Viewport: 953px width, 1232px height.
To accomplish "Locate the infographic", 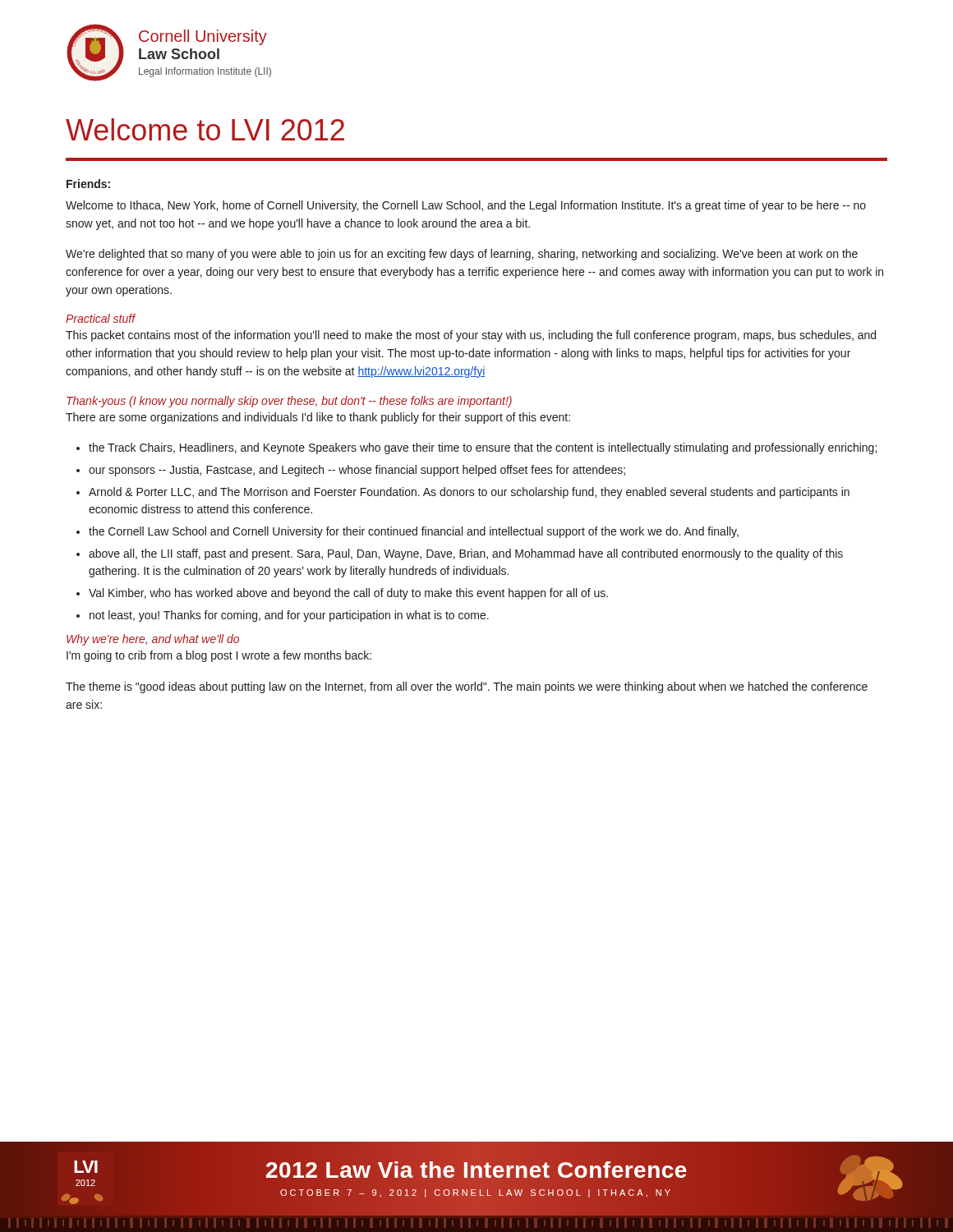I will click(476, 1187).
